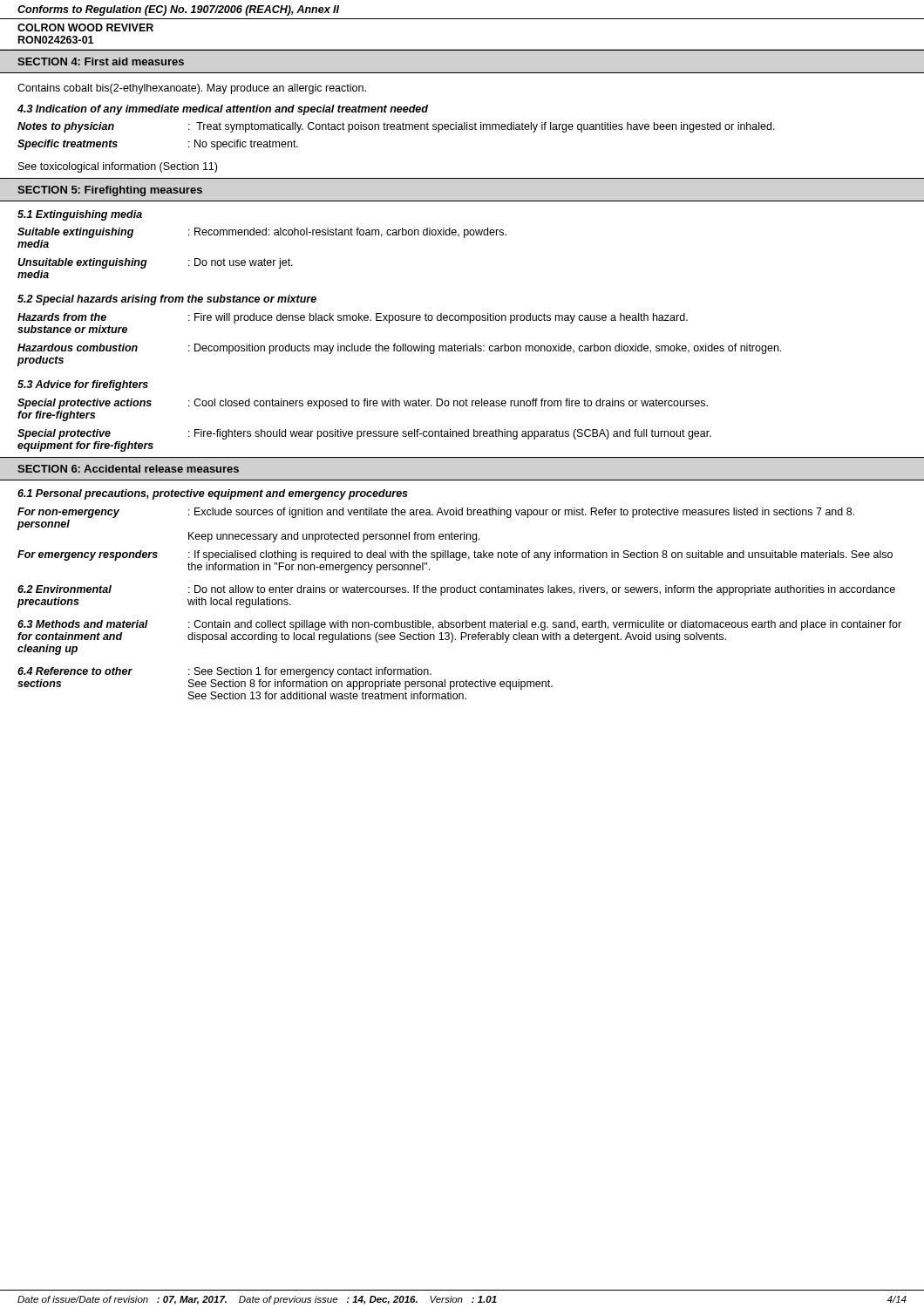Click on the block starting "5.2 Special hazards arising from"
This screenshot has height=1308, width=924.
click(167, 299)
